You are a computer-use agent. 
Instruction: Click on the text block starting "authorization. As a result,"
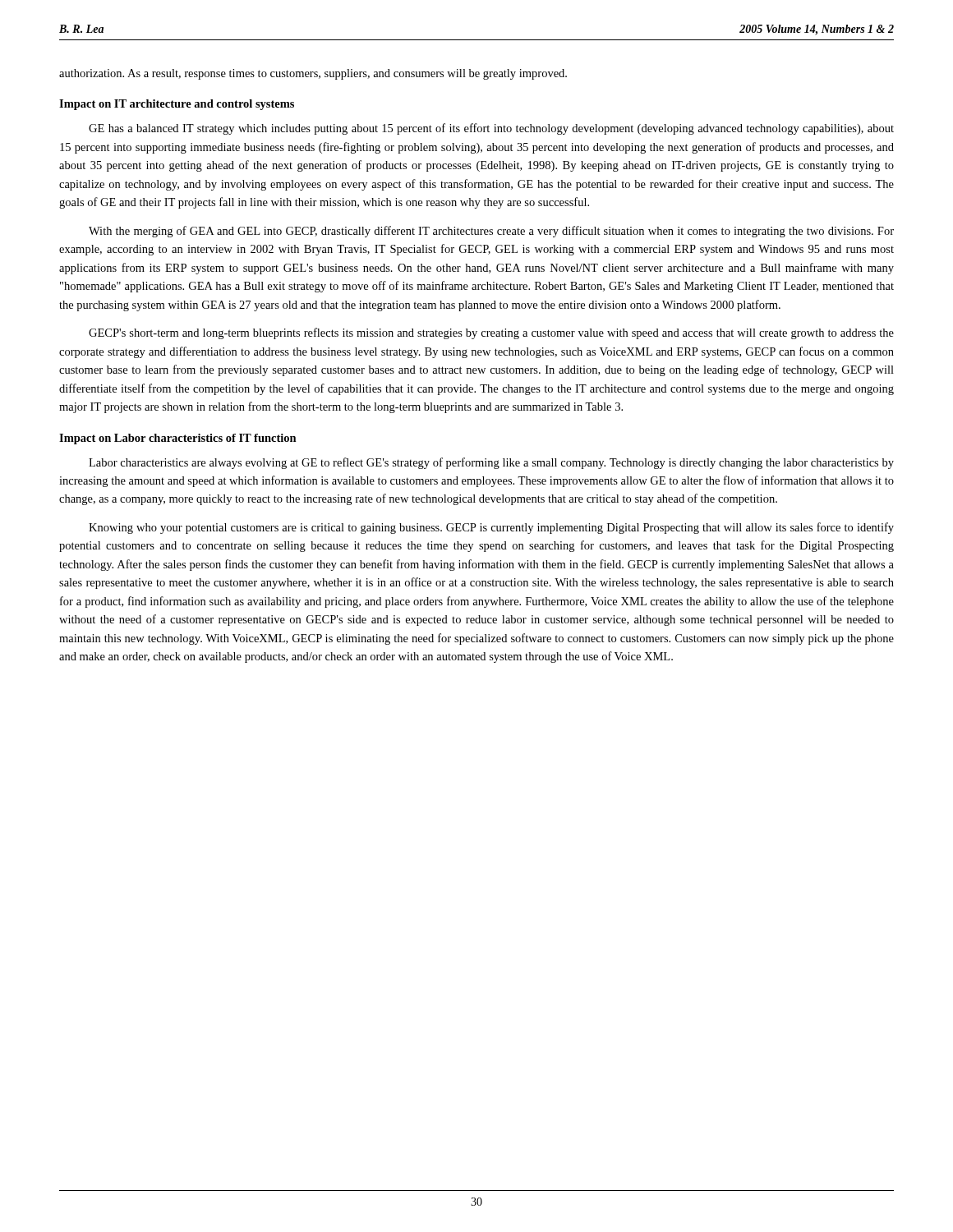(x=313, y=73)
